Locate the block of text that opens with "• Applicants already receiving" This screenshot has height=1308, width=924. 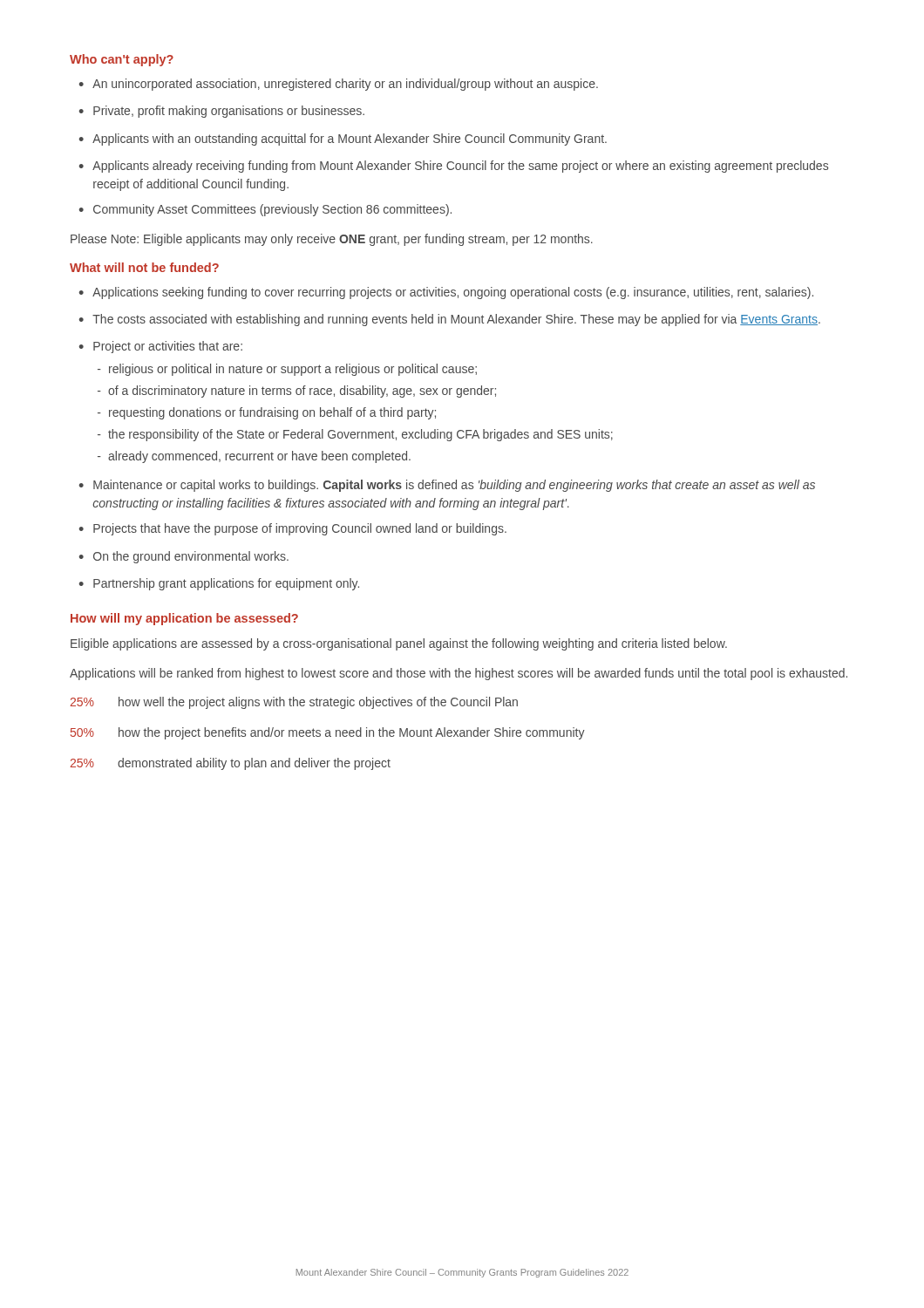tap(466, 175)
